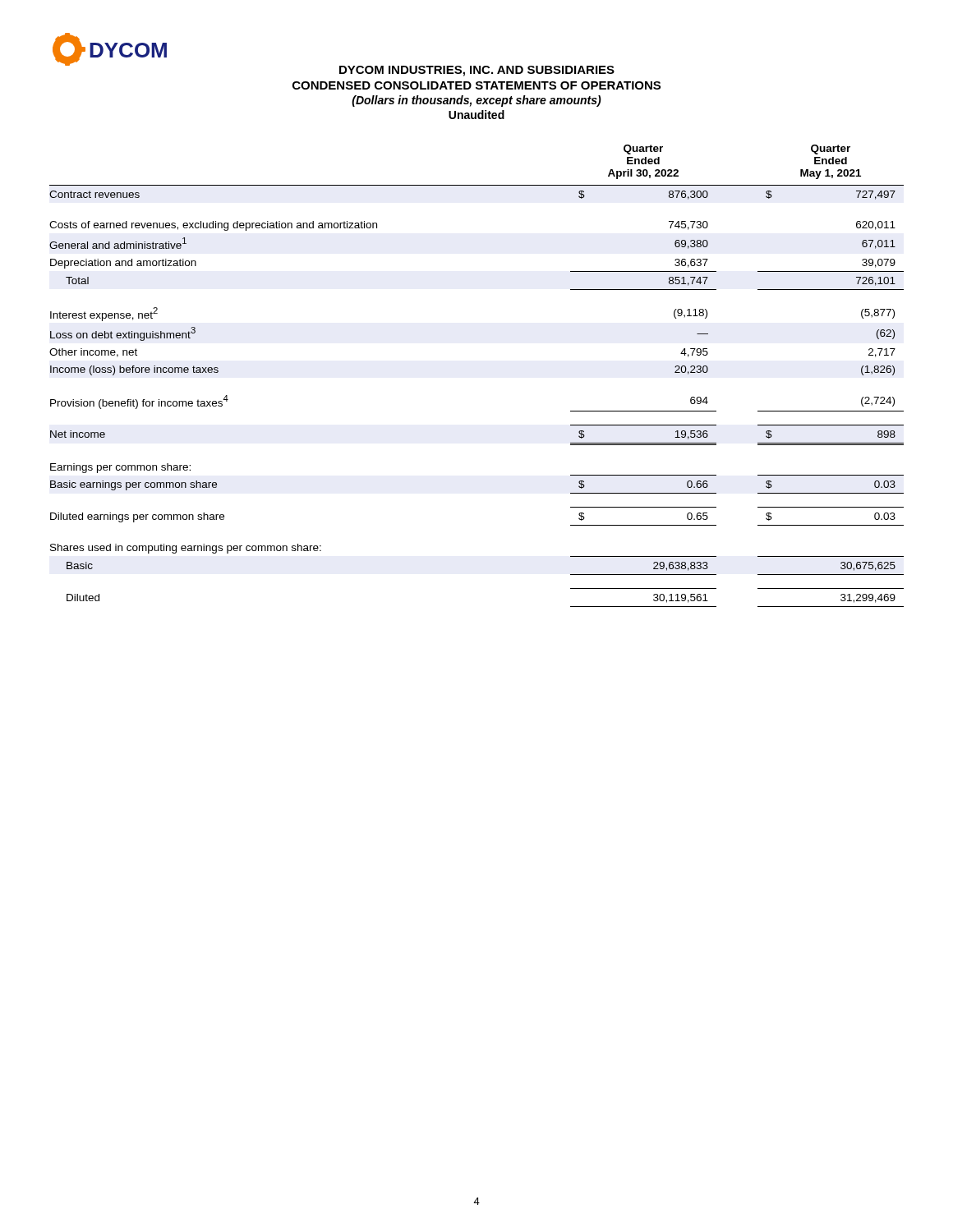This screenshot has width=953, height=1232.
Task: Locate the table with the text "Quarter Ended April 30, 2022"
Action: (x=476, y=373)
